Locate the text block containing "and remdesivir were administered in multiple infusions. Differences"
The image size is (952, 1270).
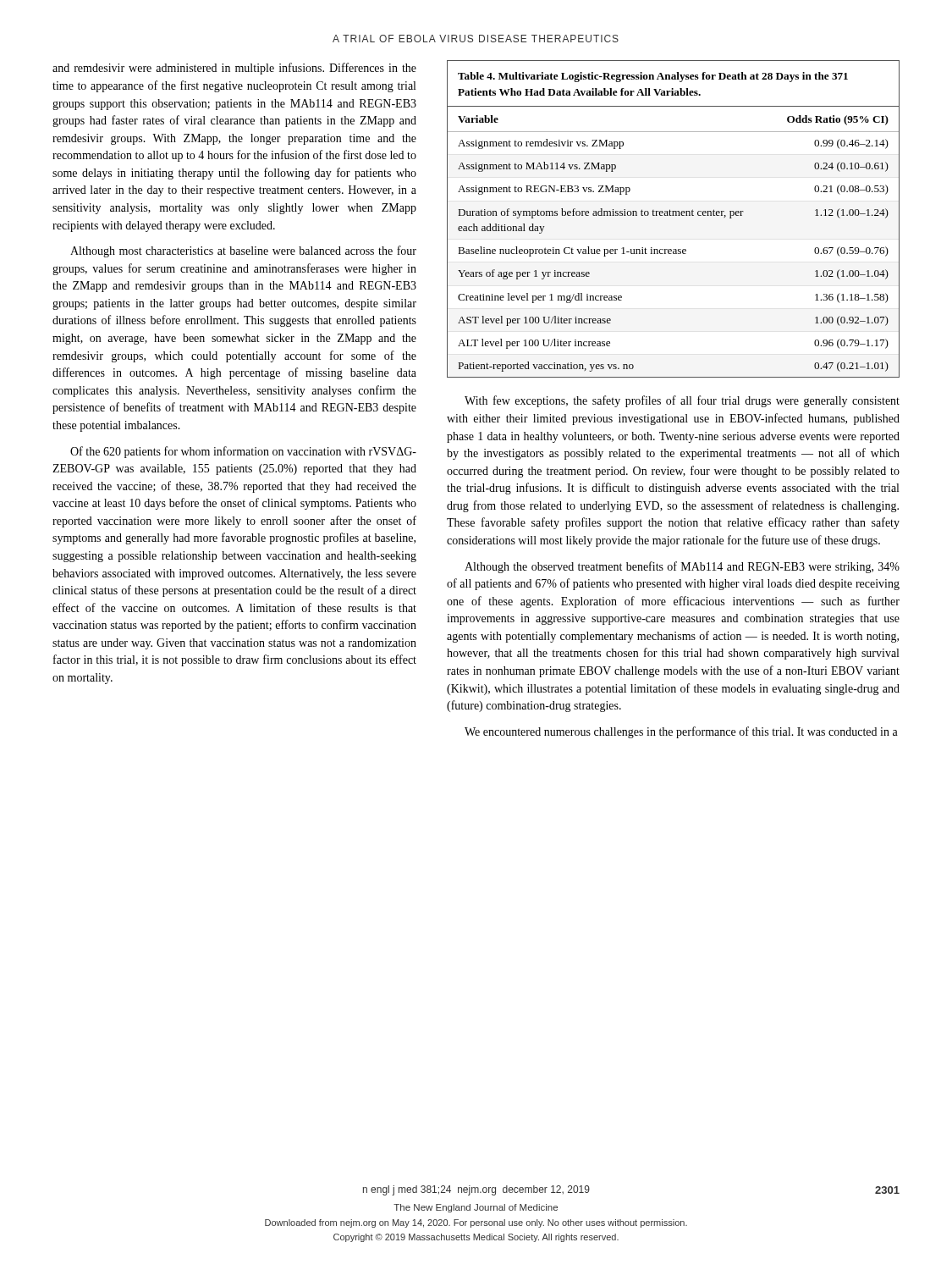234,374
